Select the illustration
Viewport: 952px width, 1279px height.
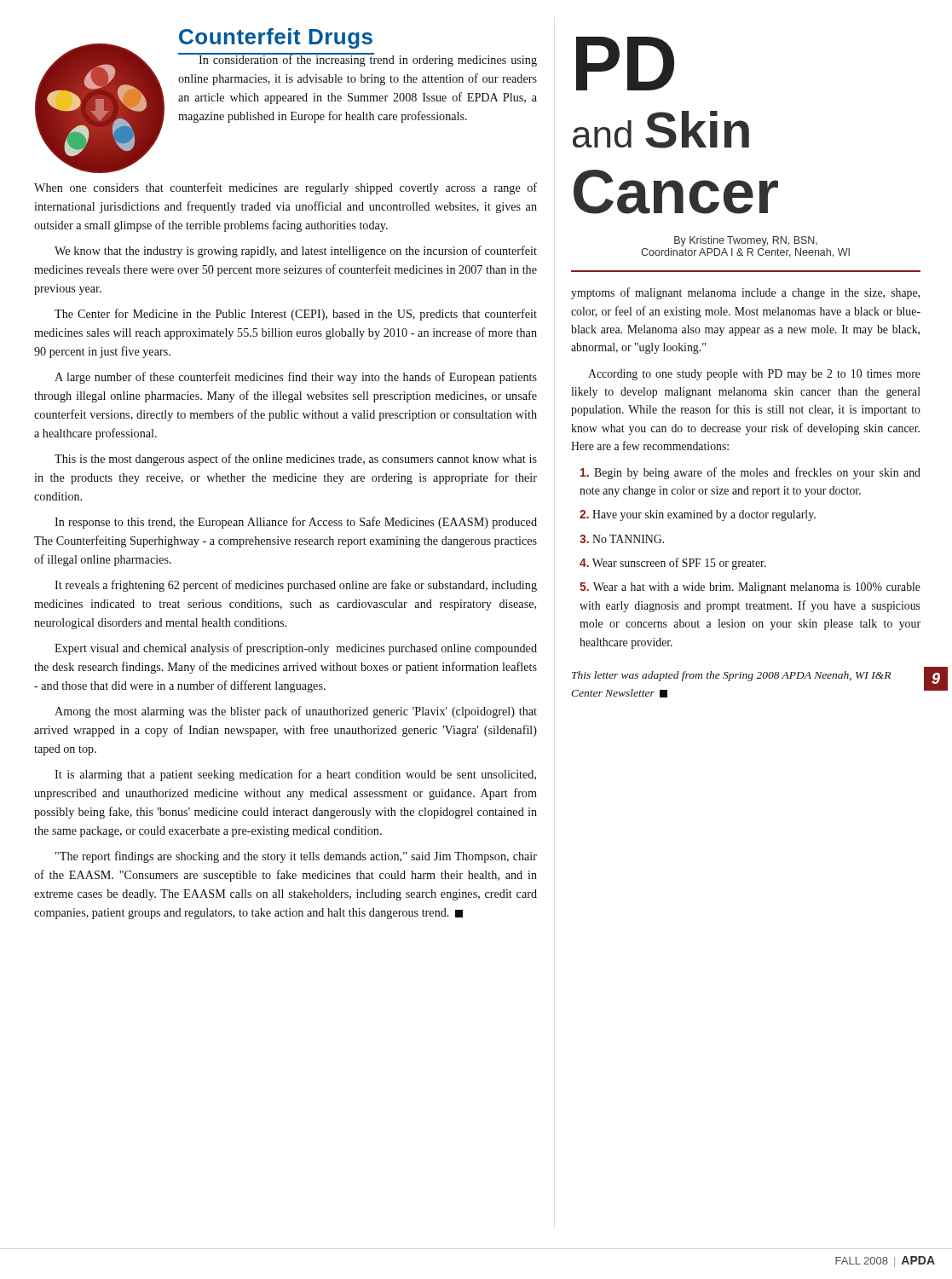click(x=100, y=109)
